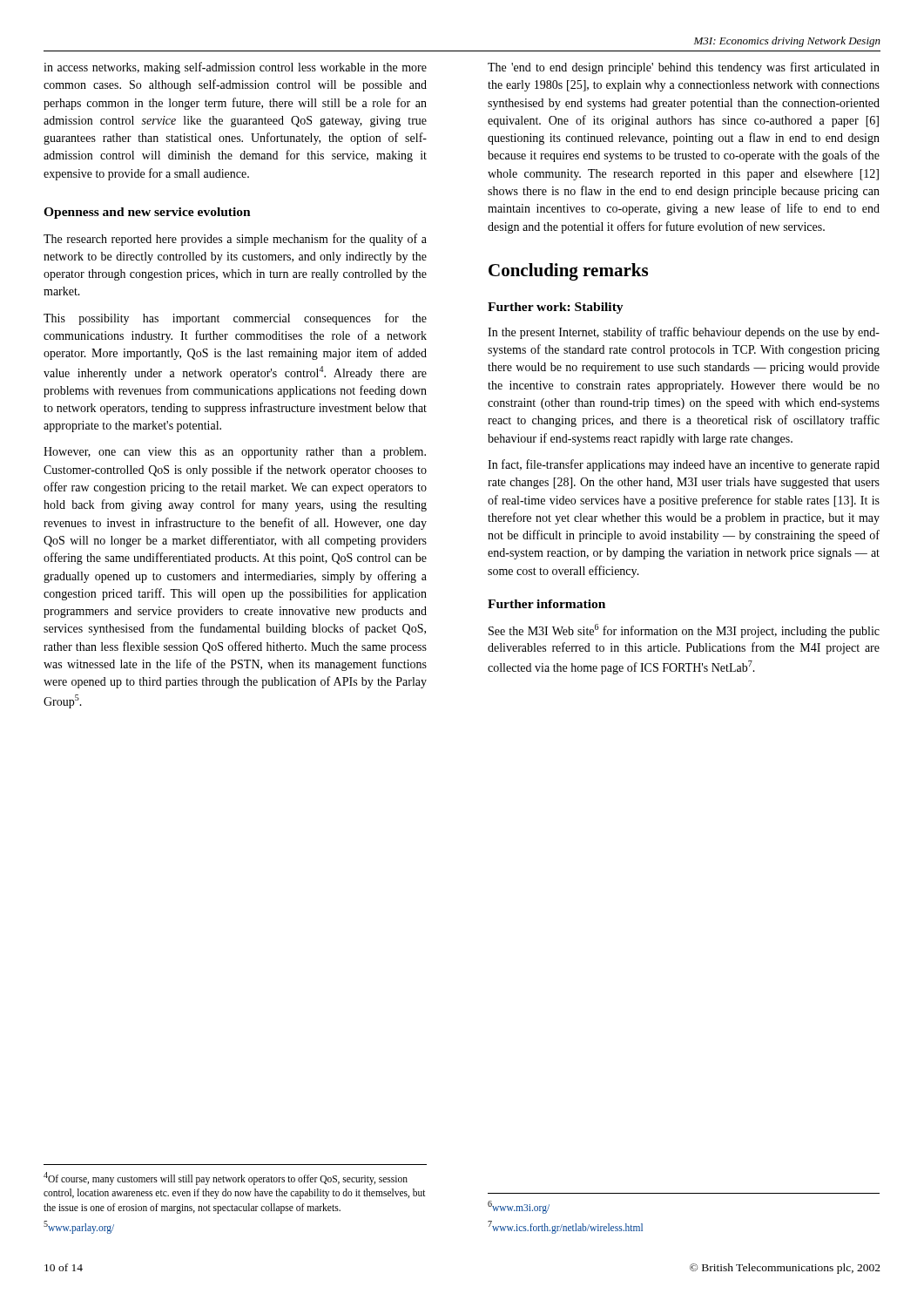
Task: Point to the block starting "The 'end to end design principle'"
Action: [684, 148]
